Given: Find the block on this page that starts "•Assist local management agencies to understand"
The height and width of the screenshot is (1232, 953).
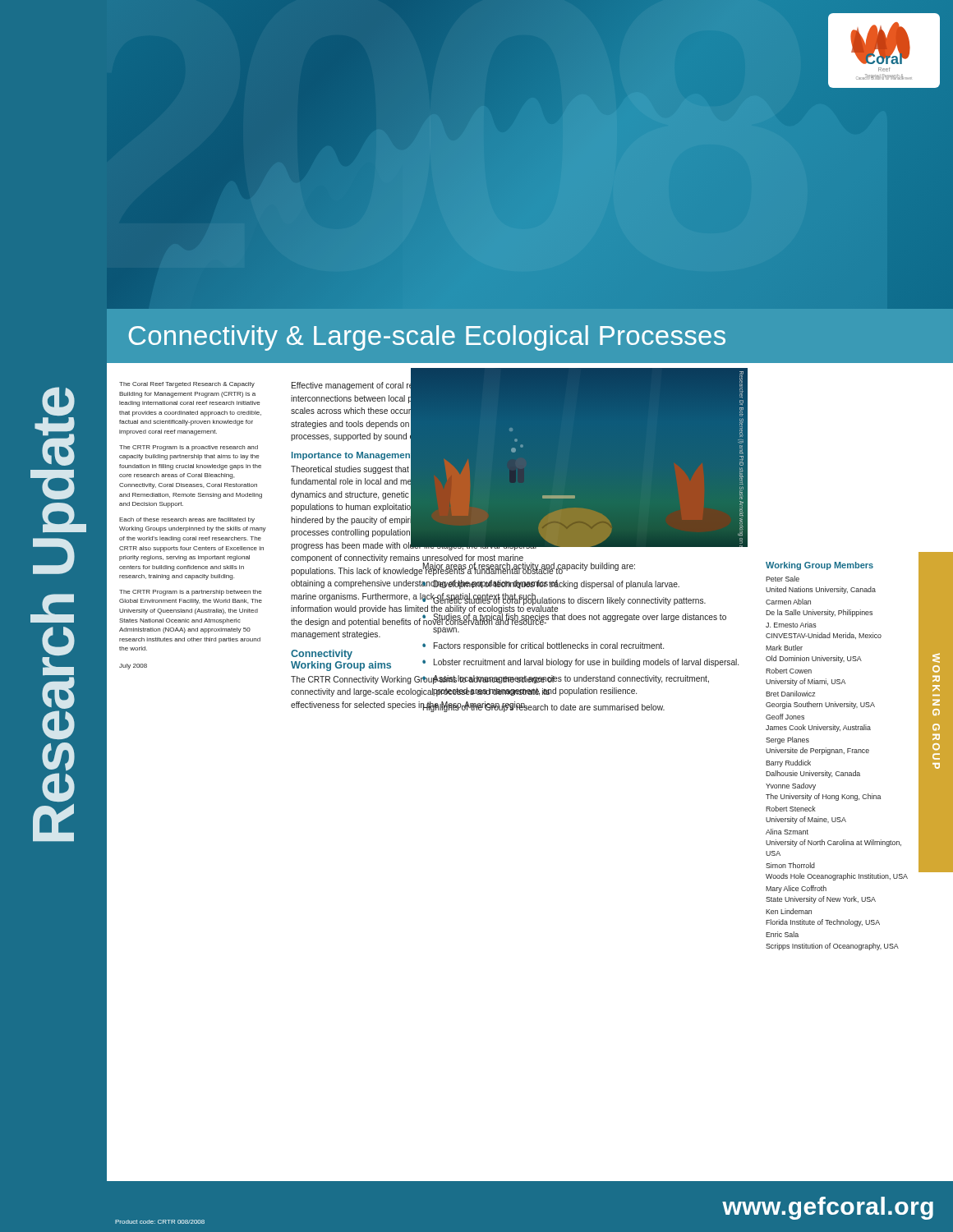Looking at the screenshot, I should click(566, 684).
